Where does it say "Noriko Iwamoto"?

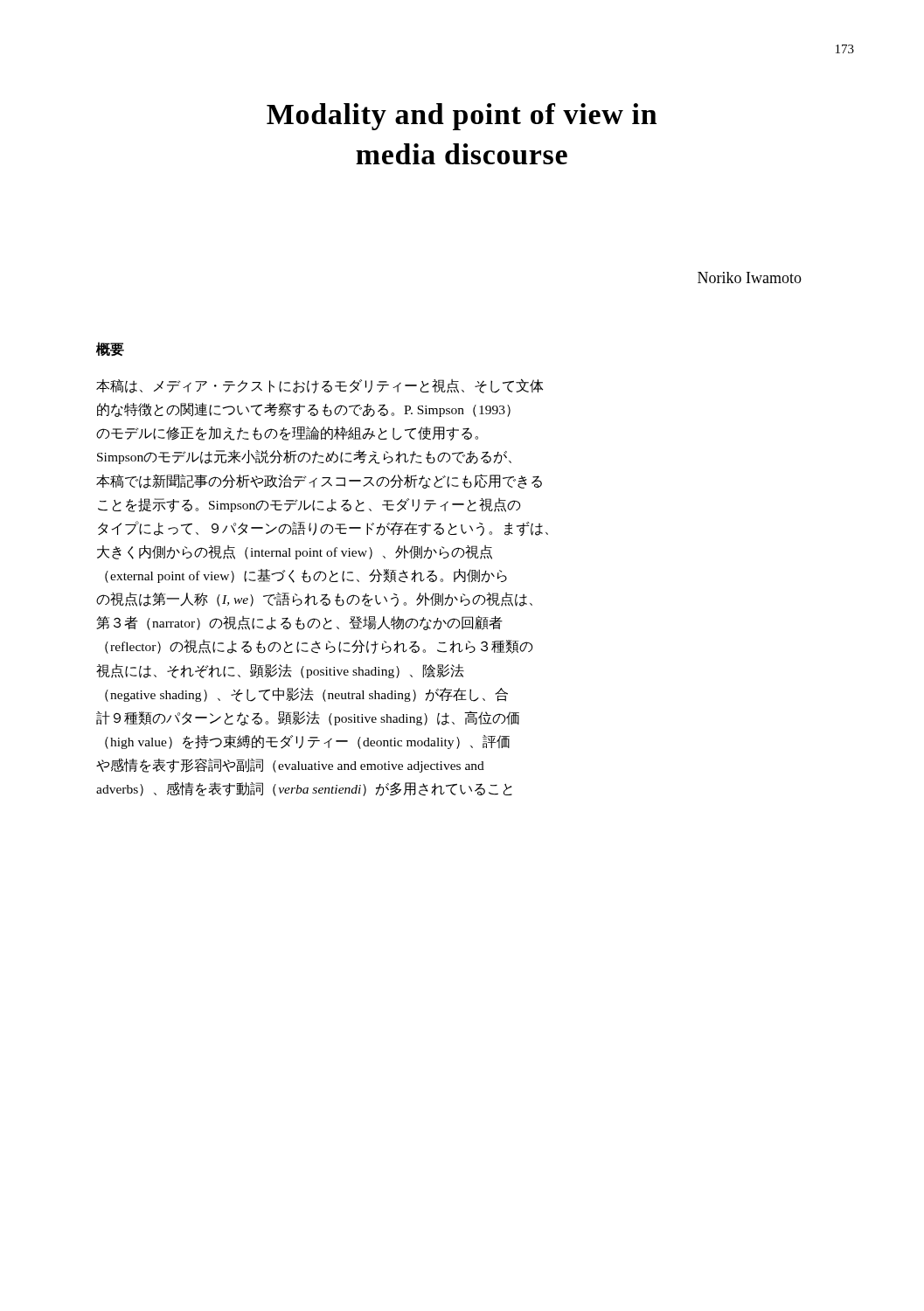point(749,278)
